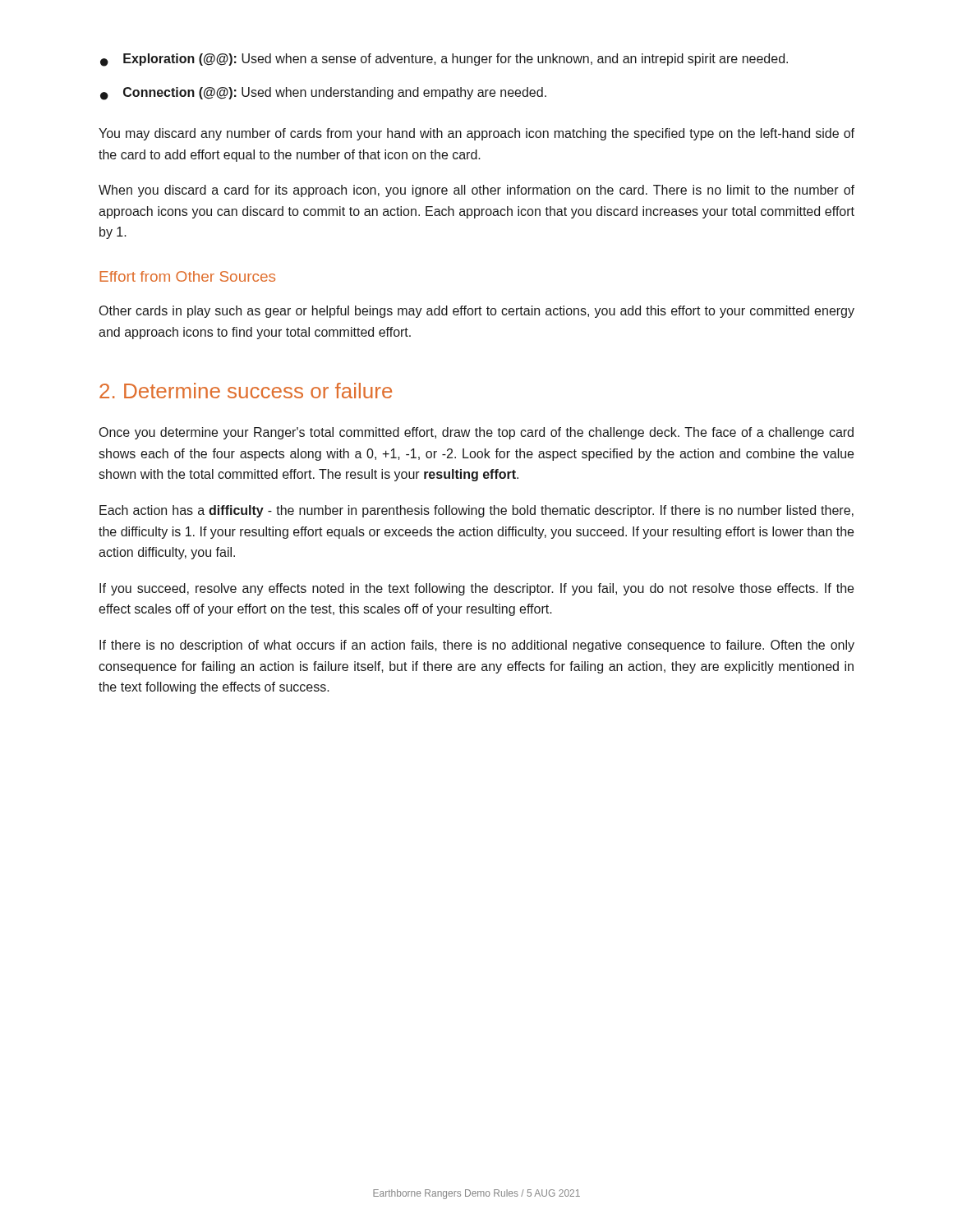
Task: Click on the list item containing "● Exploration (@@): Used when"
Action: (x=444, y=62)
